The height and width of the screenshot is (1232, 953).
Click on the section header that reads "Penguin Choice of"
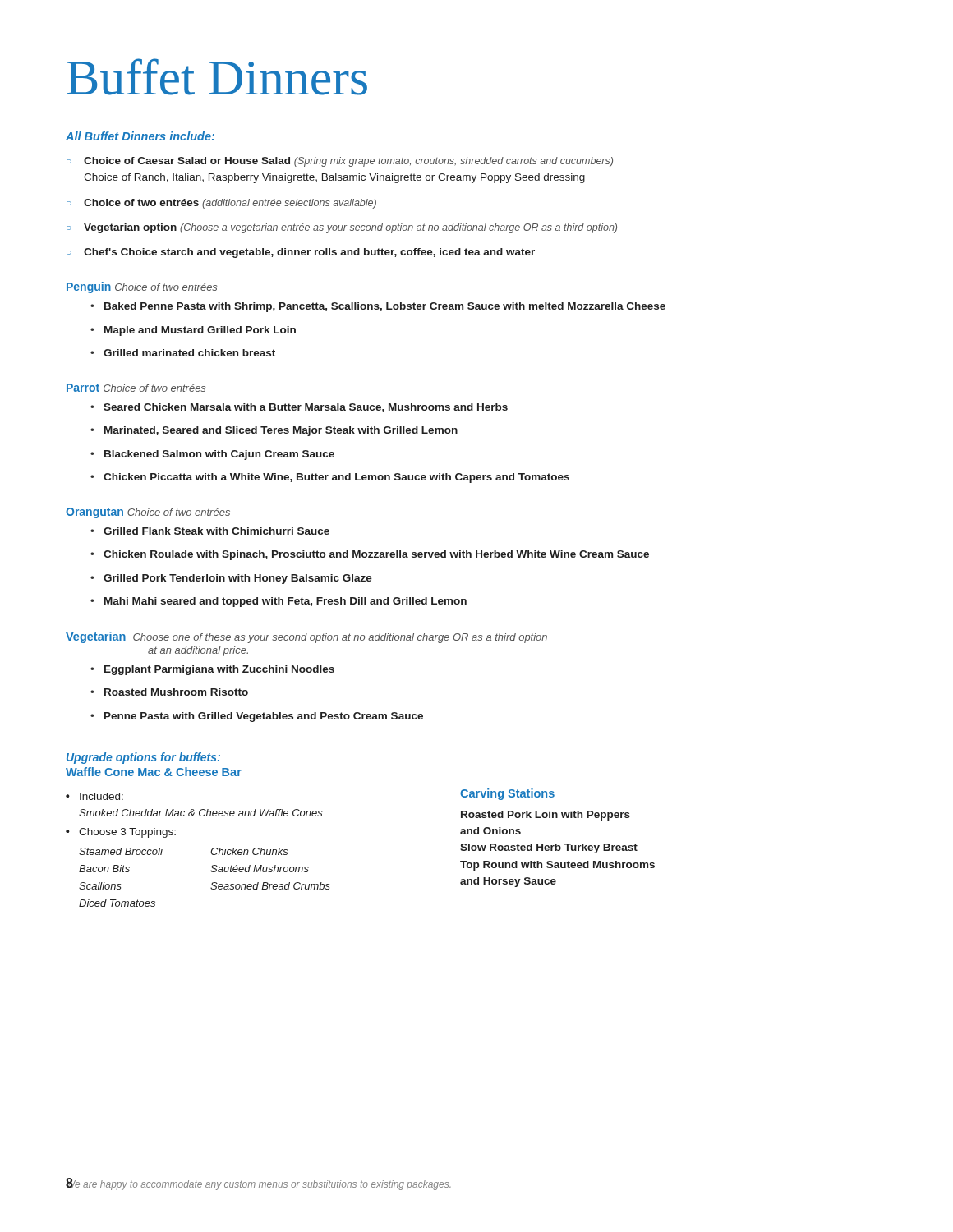[142, 287]
